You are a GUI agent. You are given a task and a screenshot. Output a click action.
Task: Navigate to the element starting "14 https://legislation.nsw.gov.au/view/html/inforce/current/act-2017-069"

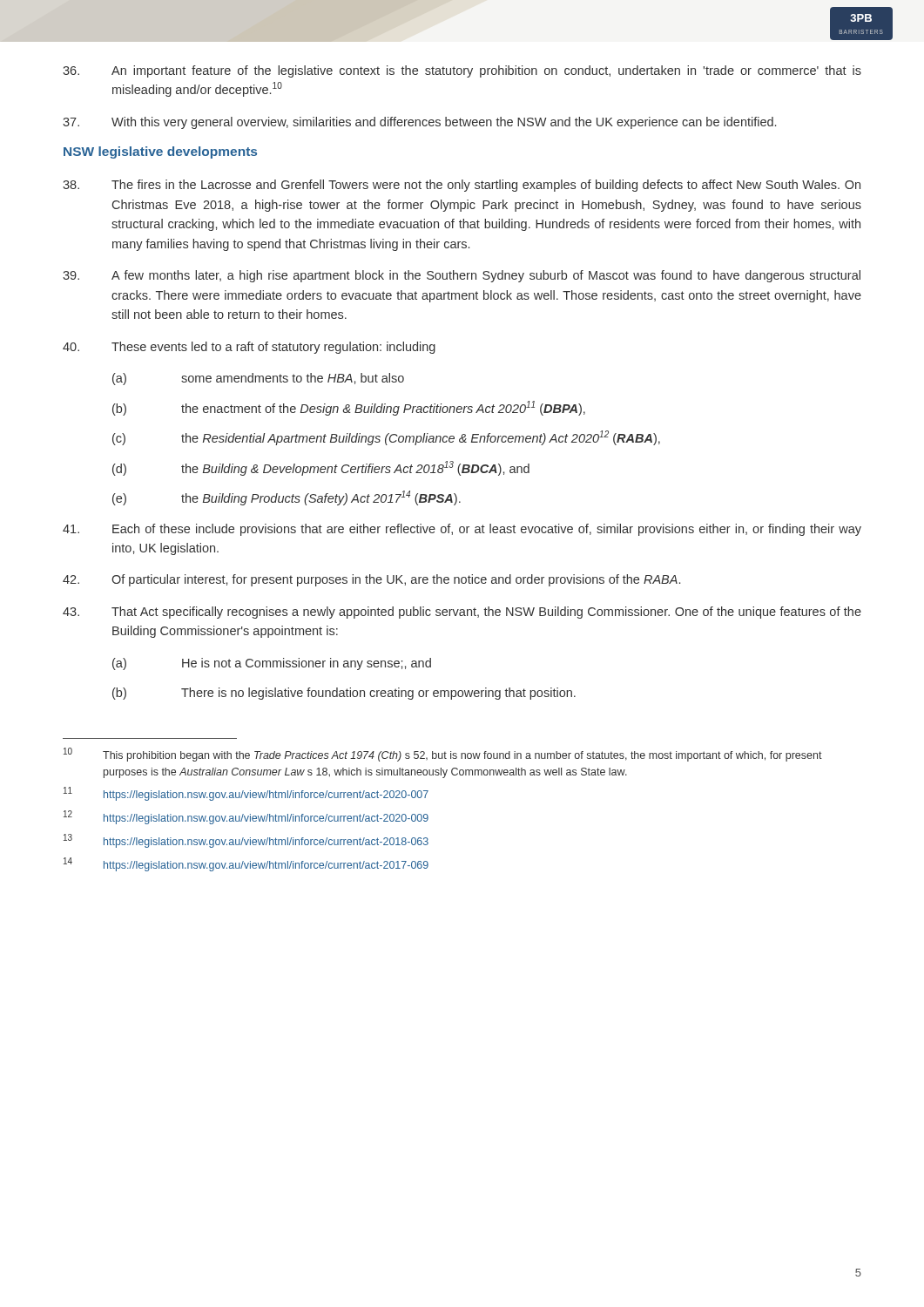pos(246,864)
